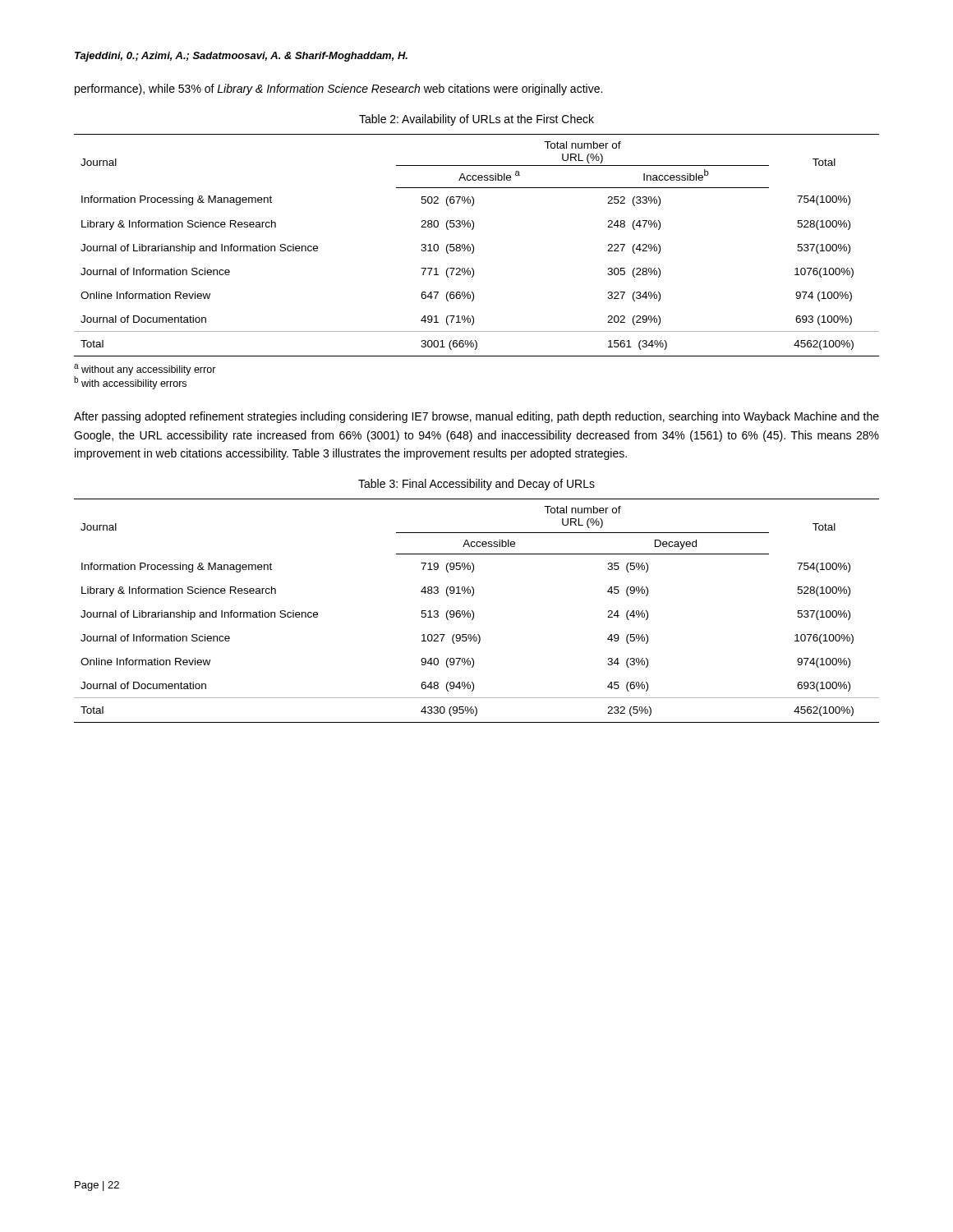Locate the element starting "After passing adopted refinement strategies including"
The height and width of the screenshot is (1232, 953).
(476, 435)
